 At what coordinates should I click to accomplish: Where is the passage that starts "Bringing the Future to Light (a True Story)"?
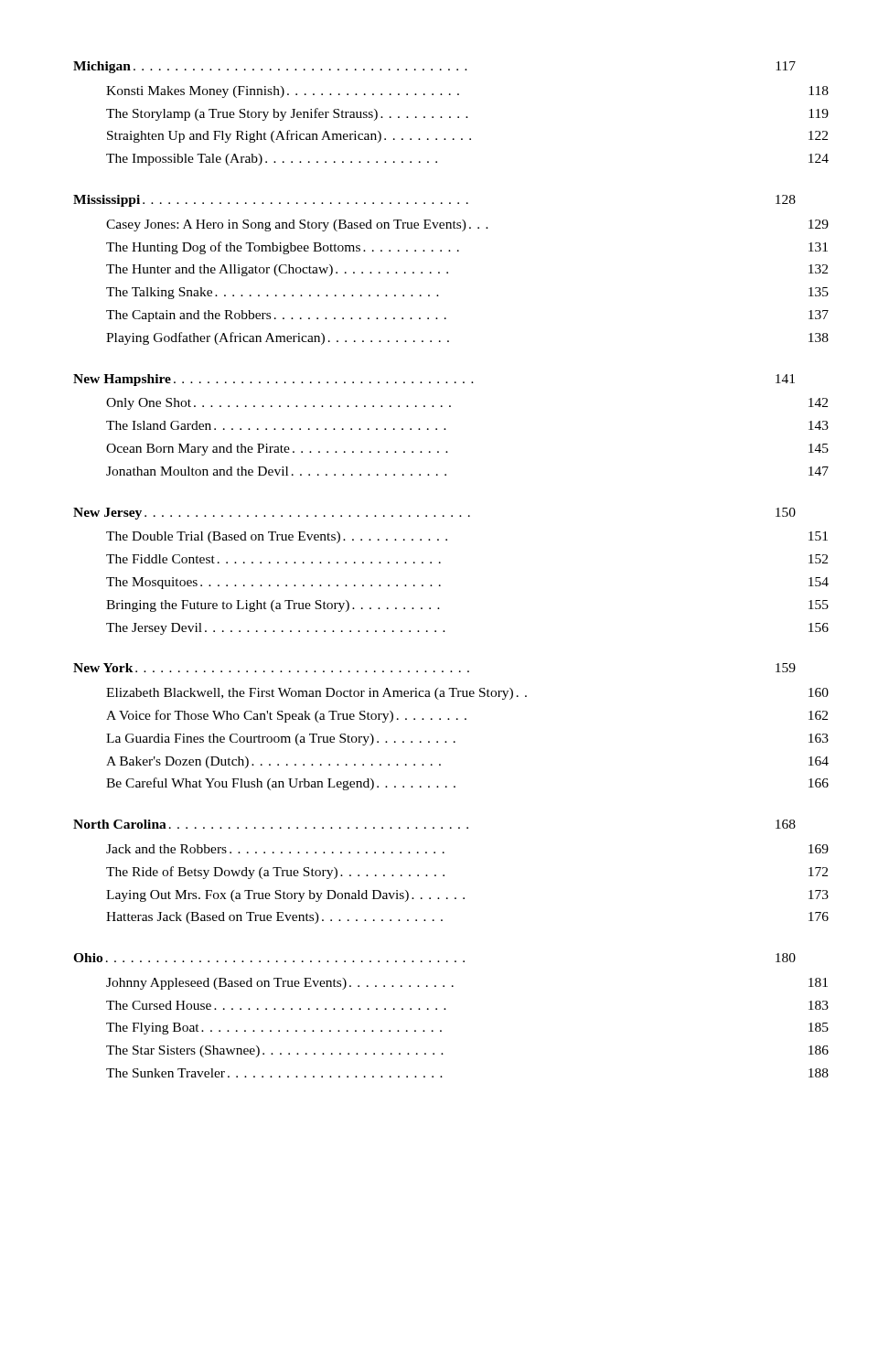pyautogui.click(x=226, y=606)
